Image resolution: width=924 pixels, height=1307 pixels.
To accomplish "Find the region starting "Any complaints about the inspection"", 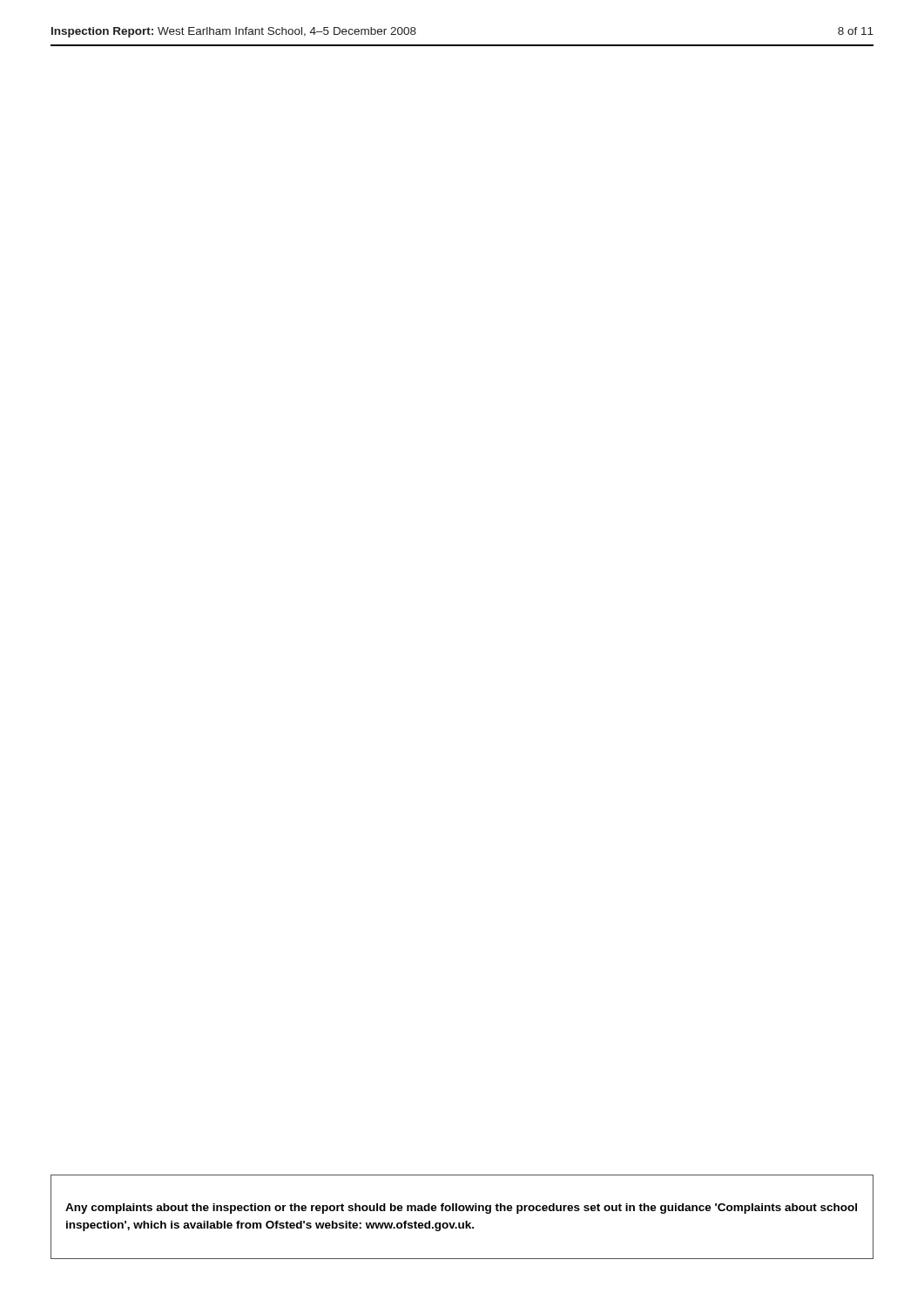I will [x=462, y=1217].
